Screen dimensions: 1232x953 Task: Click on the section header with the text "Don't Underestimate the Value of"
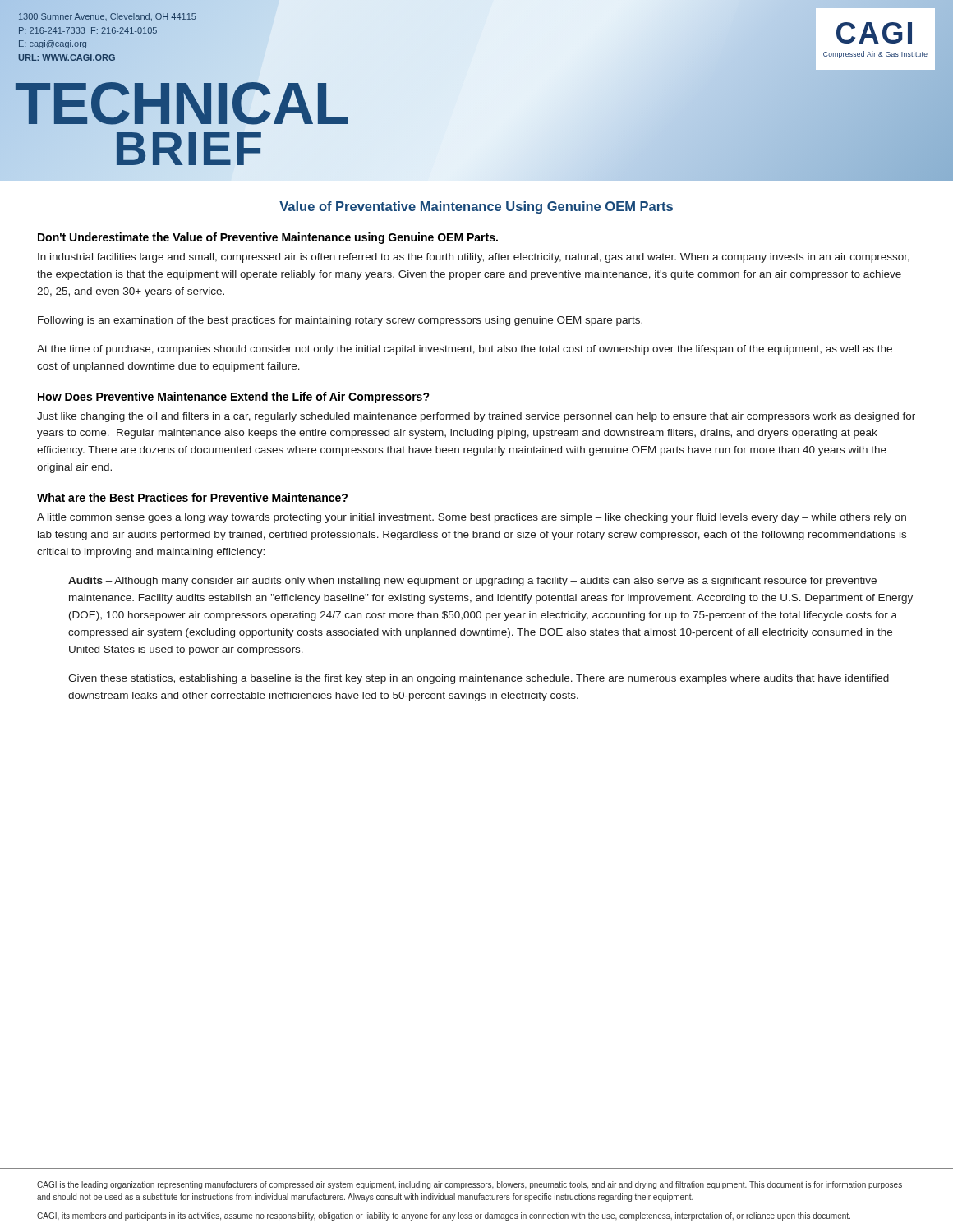268,237
